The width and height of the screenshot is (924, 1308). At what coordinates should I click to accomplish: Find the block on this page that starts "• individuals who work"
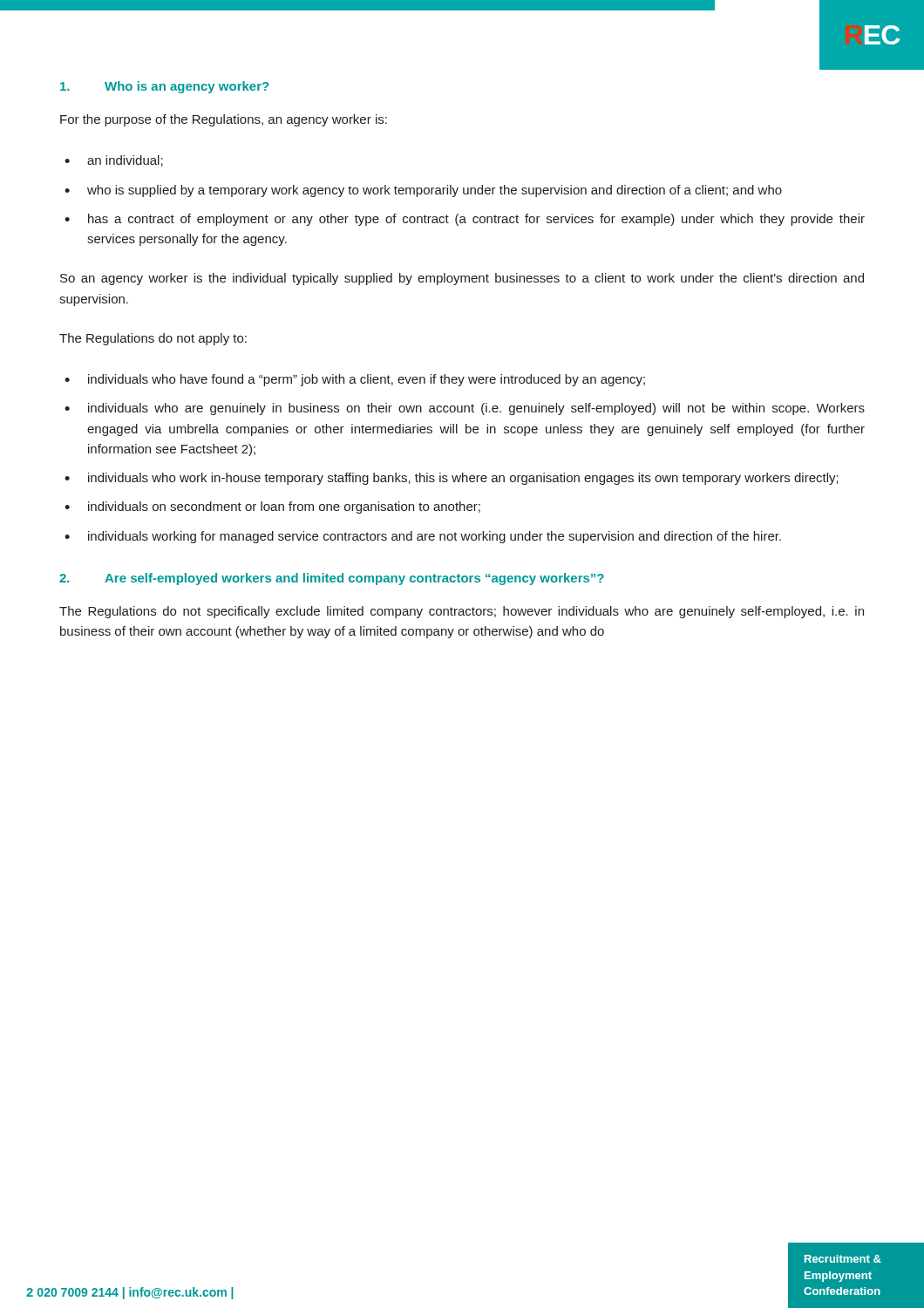coord(452,477)
